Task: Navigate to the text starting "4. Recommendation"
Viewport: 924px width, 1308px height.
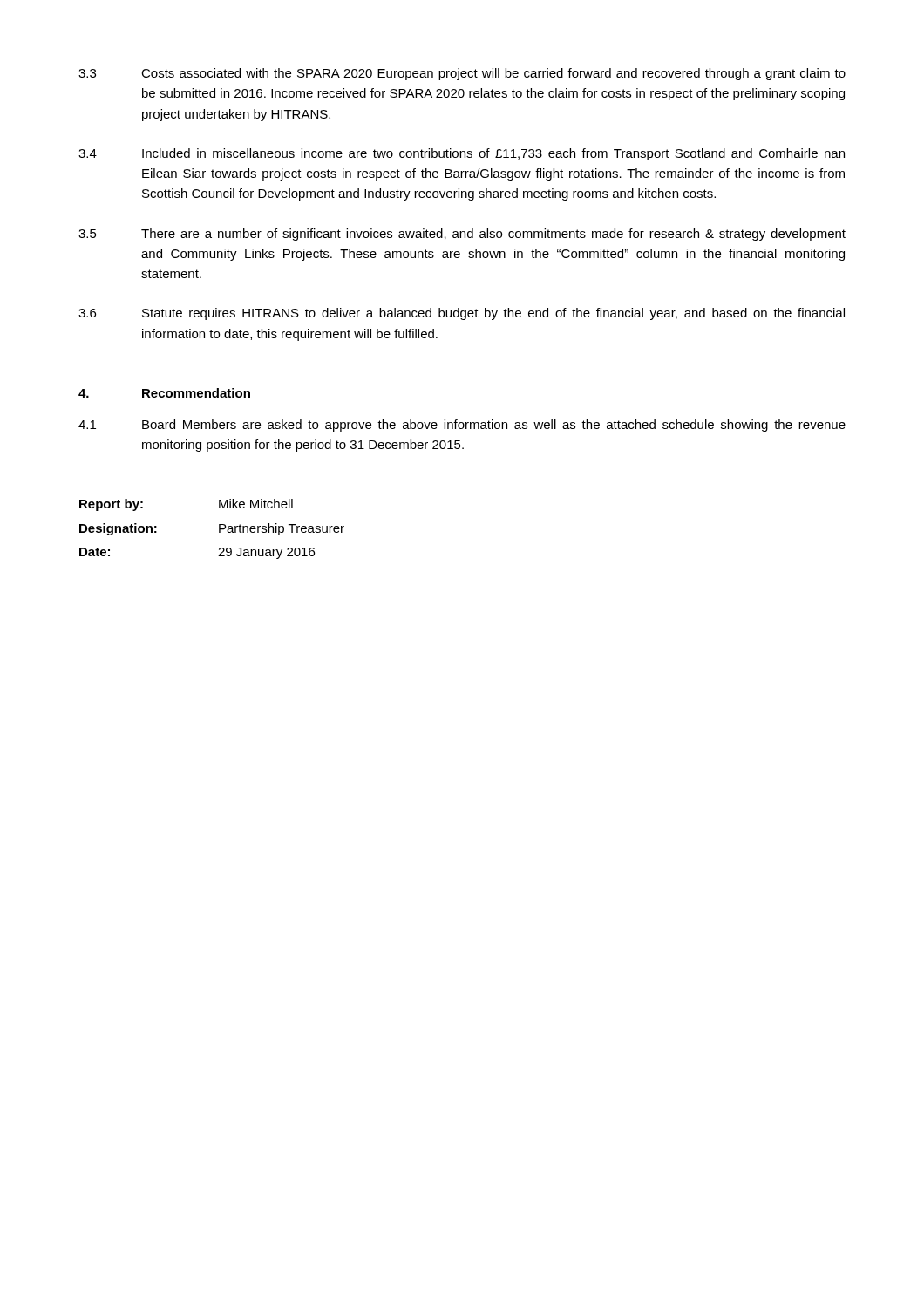Action: pos(165,393)
